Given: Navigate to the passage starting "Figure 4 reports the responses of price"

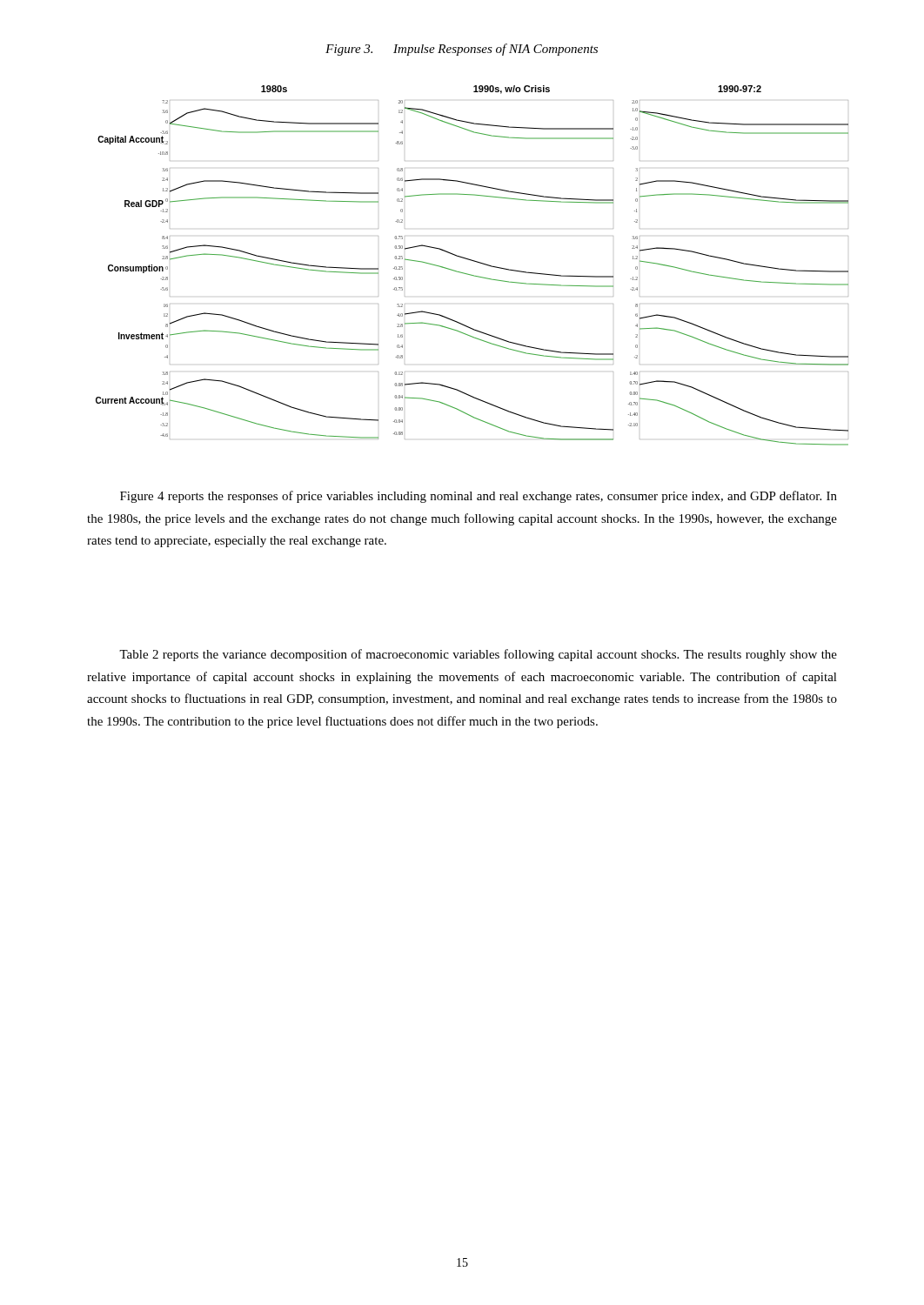Looking at the screenshot, I should coord(462,519).
